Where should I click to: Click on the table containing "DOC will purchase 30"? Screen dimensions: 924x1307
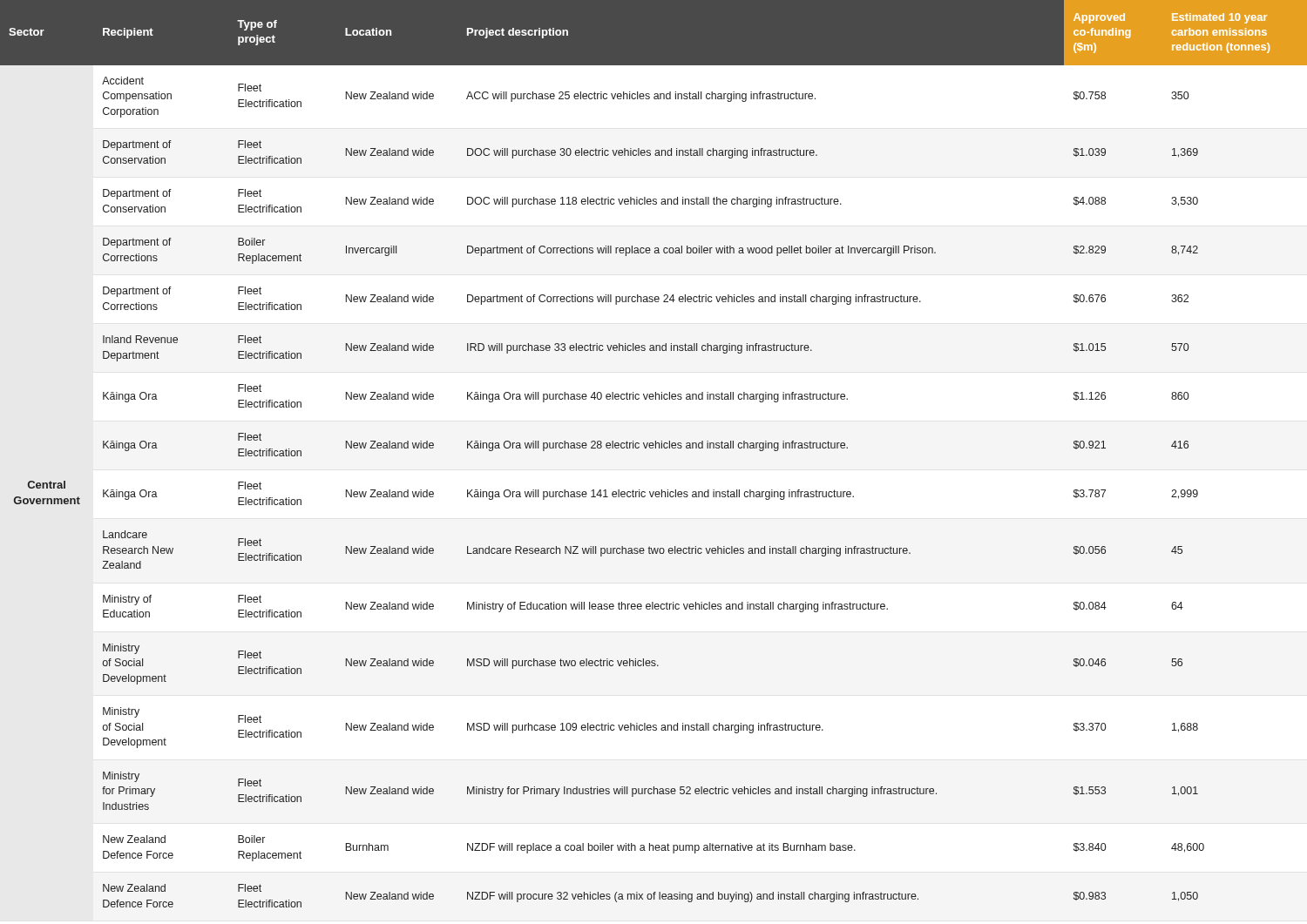tap(654, 462)
